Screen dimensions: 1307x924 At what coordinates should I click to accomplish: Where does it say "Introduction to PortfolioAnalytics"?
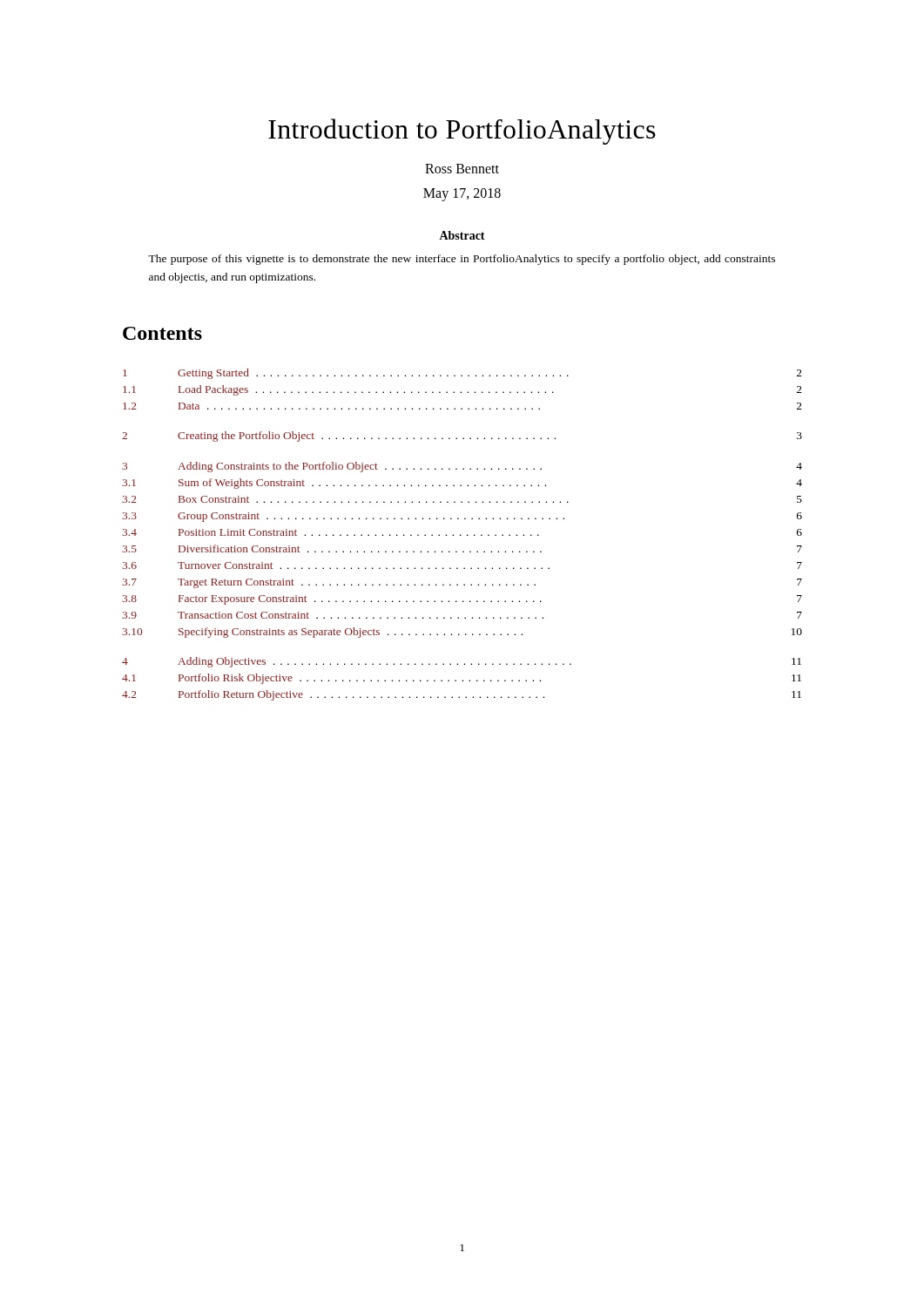462,129
